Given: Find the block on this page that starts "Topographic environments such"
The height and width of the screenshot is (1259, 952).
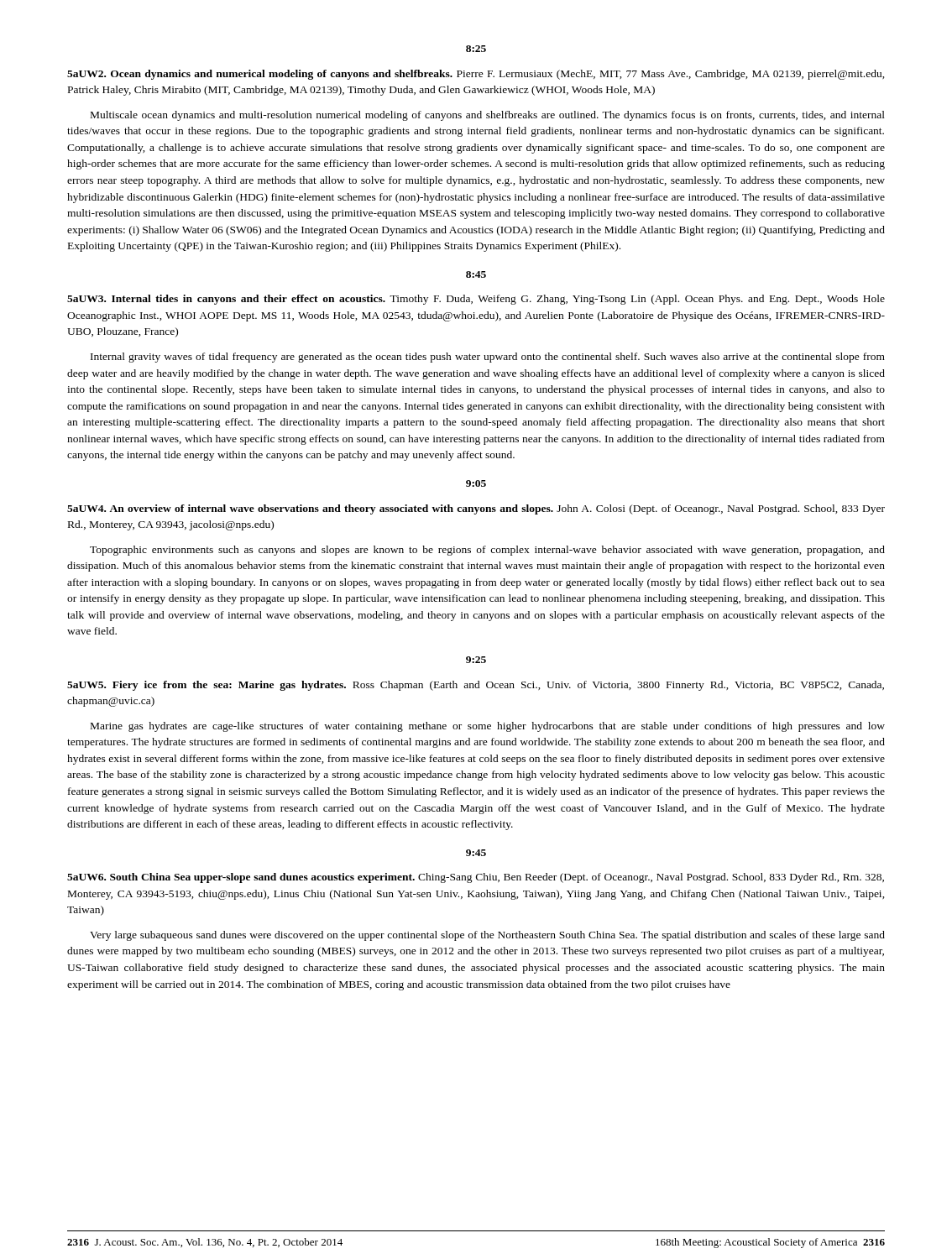Looking at the screenshot, I should [476, 590].
